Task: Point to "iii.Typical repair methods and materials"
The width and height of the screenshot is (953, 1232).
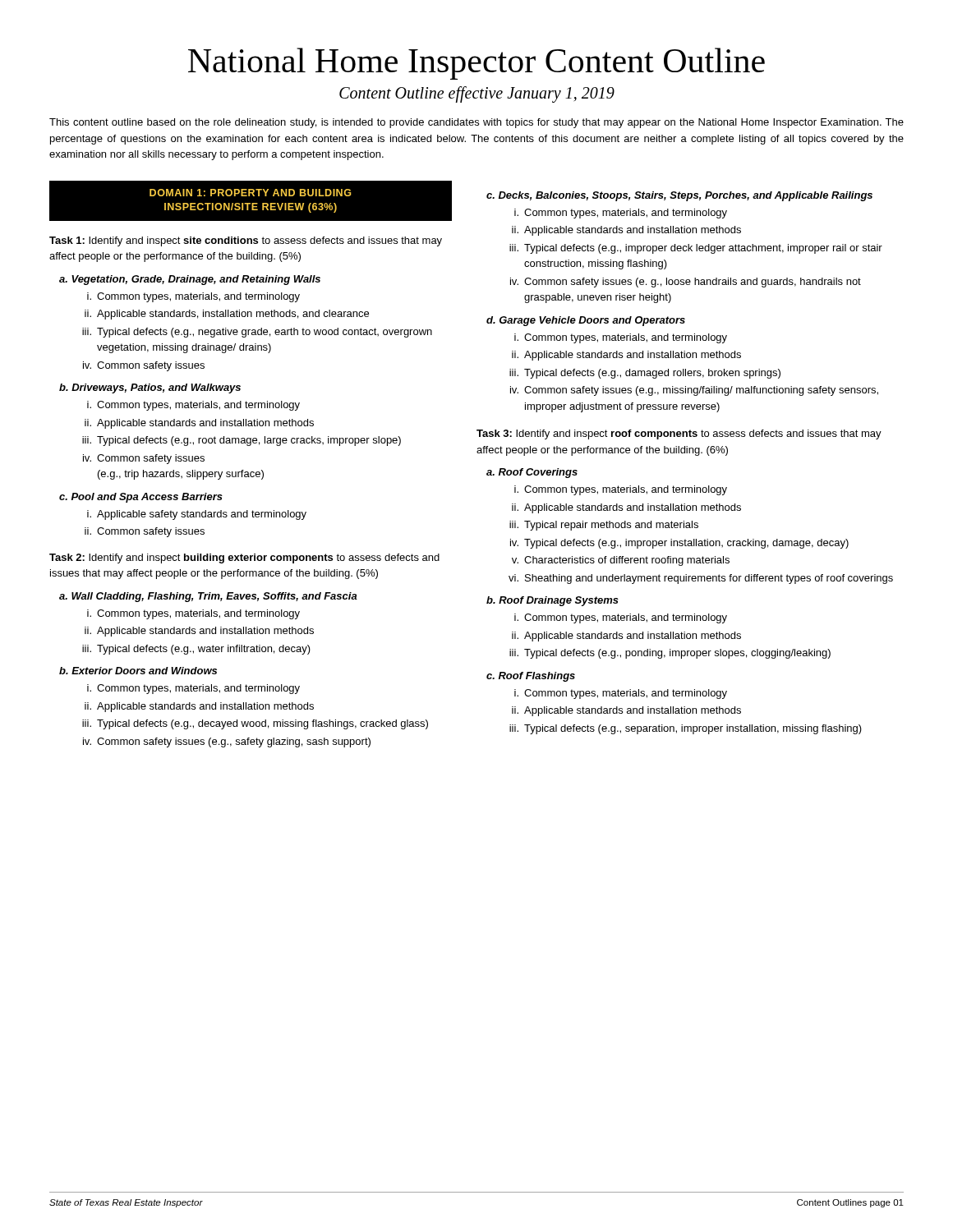Action: coord(702,525)
